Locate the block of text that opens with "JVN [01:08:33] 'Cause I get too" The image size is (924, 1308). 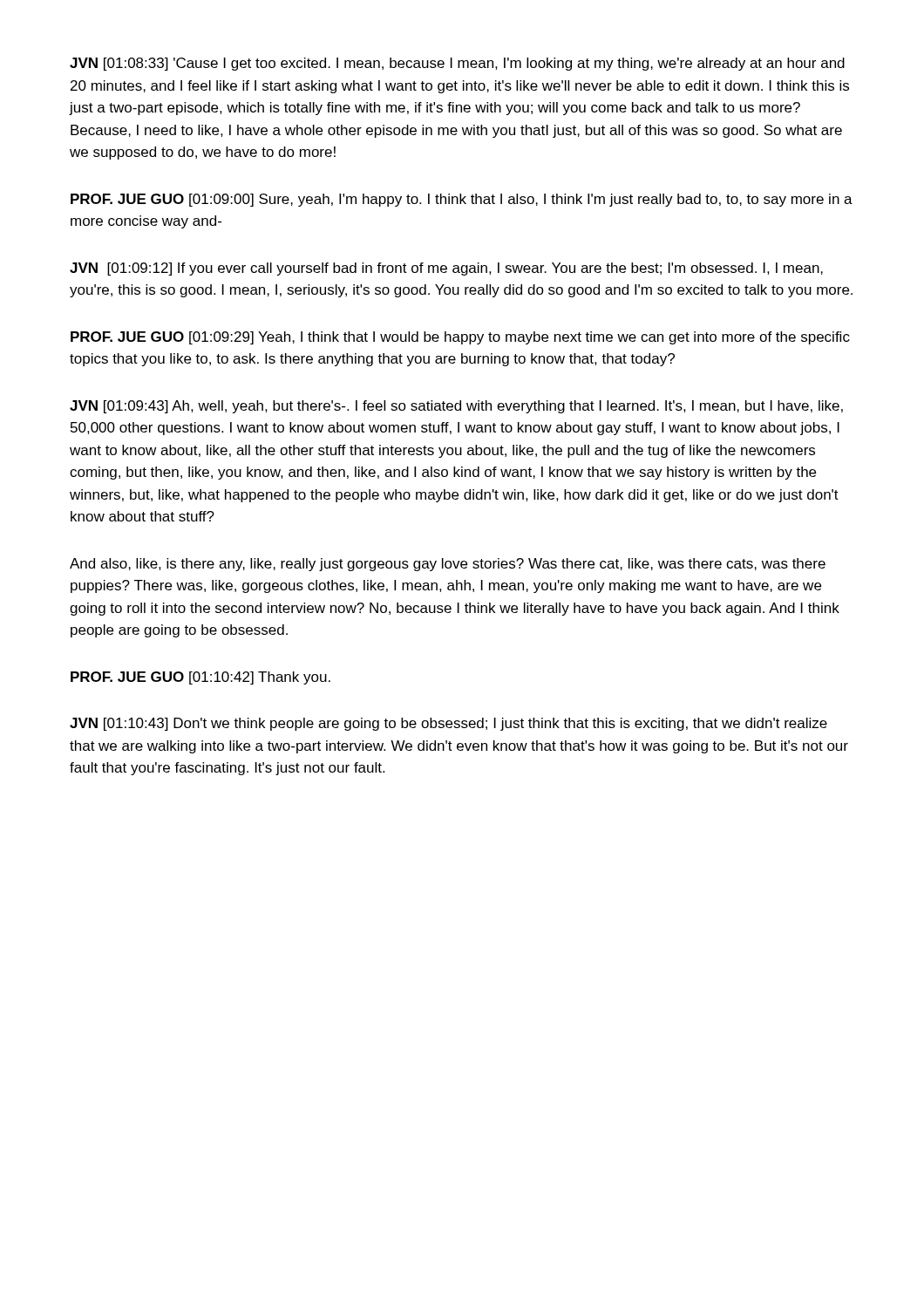[460, 108]
